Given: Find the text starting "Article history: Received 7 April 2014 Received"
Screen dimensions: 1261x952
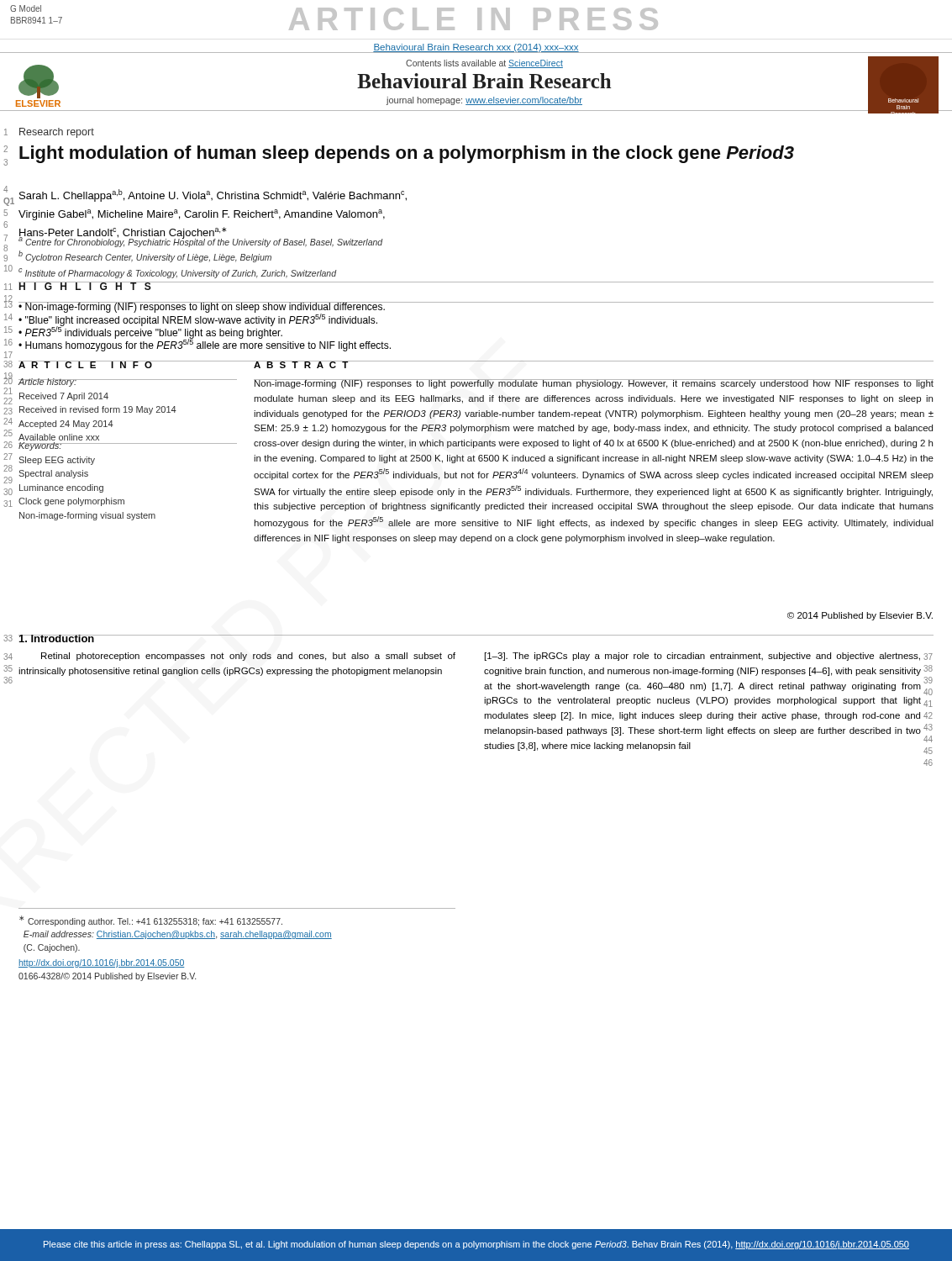Looking at the screenshot, I should click(x=97, y=409).
